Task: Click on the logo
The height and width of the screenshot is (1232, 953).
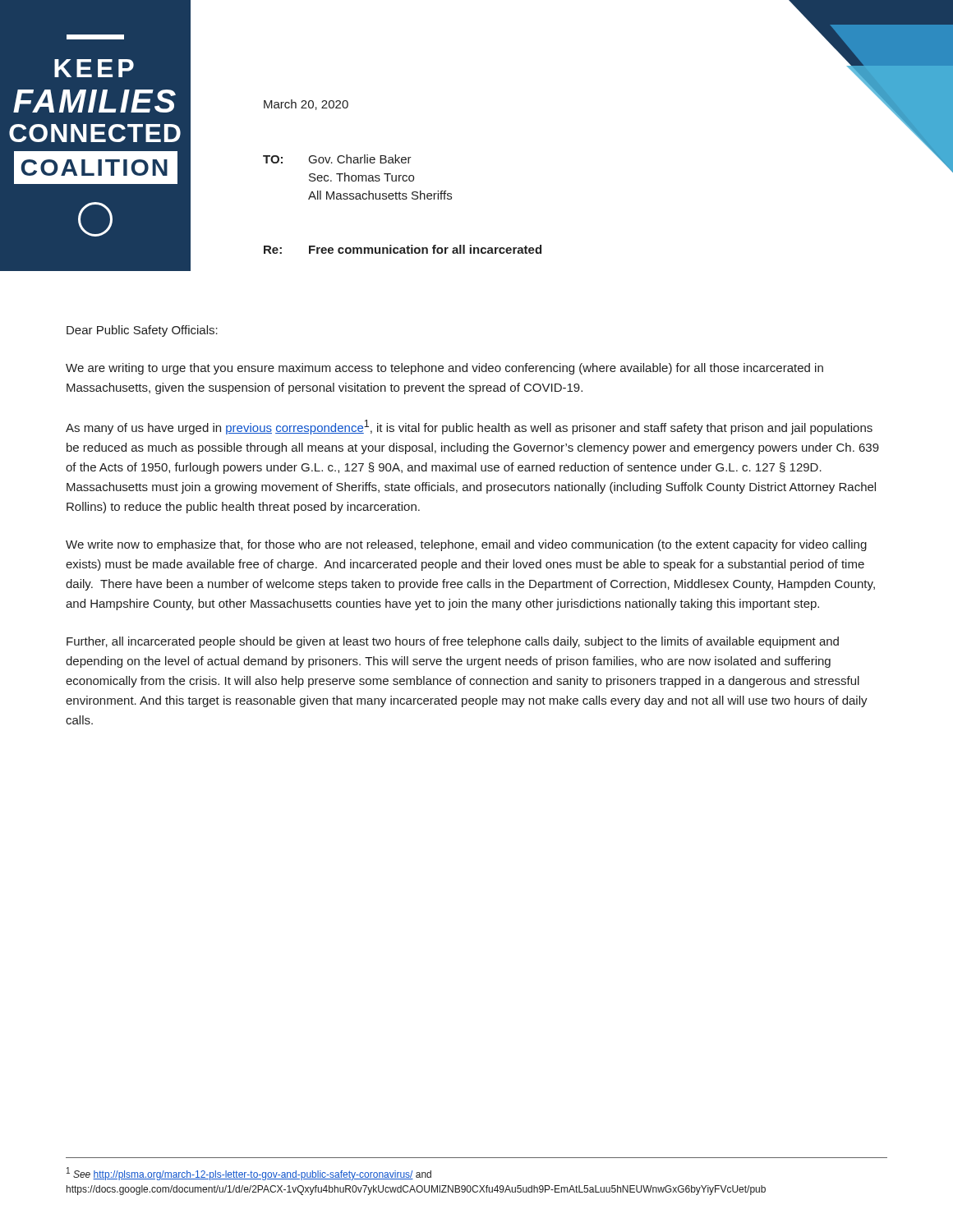Action: [95, 136]
